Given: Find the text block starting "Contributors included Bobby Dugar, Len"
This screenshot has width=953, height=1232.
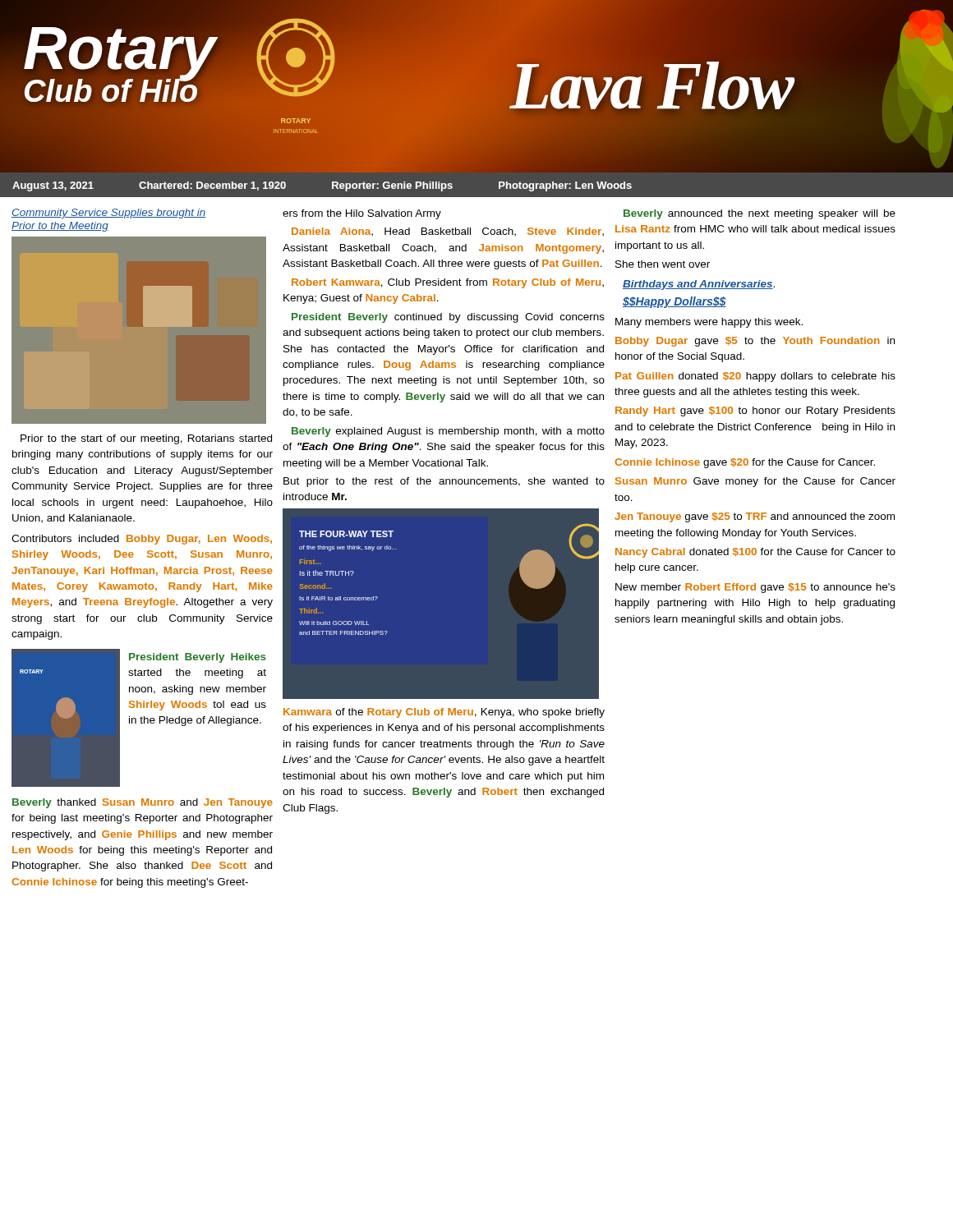Looking at the screenshot, I should click(142, 586).
